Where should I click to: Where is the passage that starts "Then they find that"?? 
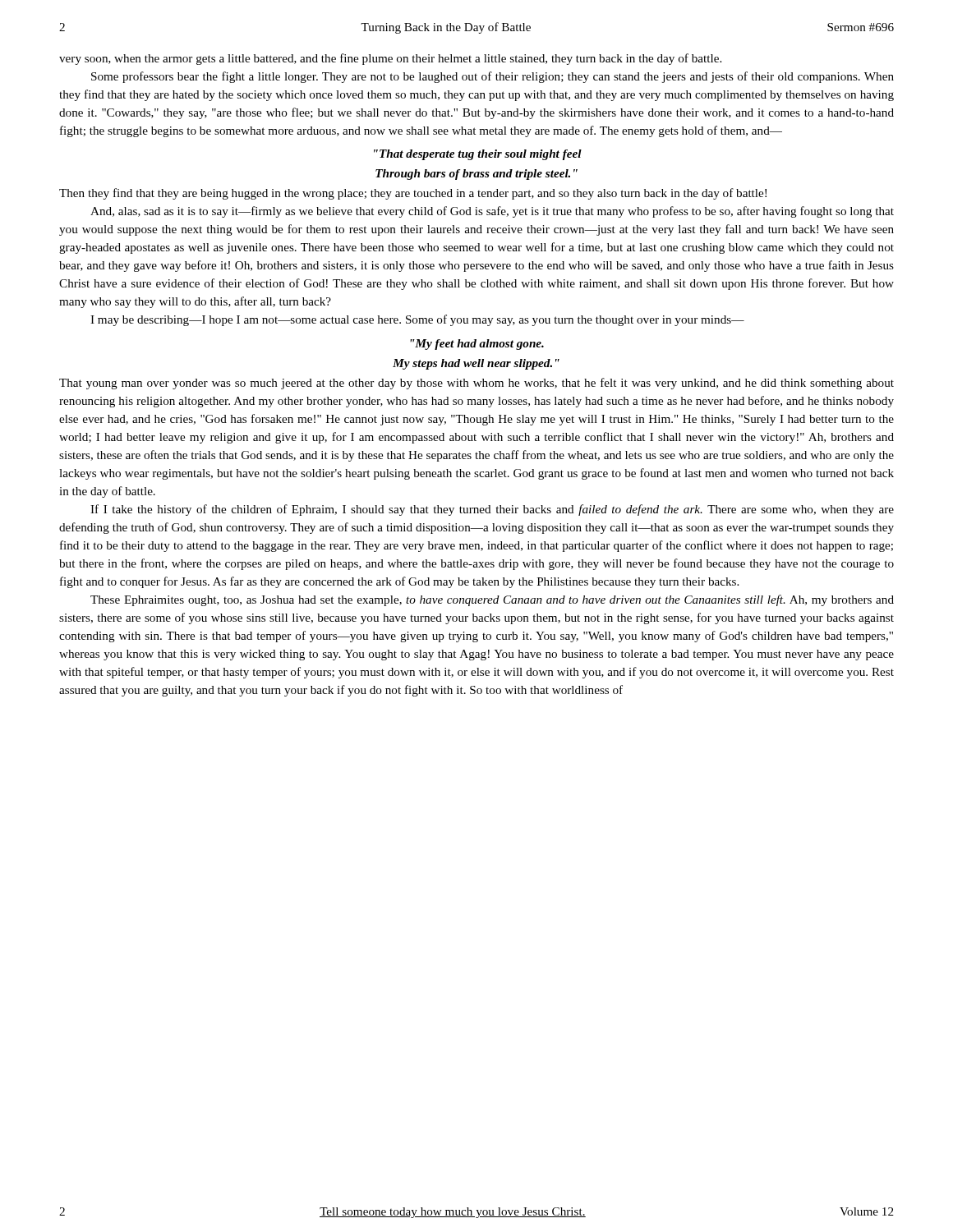point(476,257)
